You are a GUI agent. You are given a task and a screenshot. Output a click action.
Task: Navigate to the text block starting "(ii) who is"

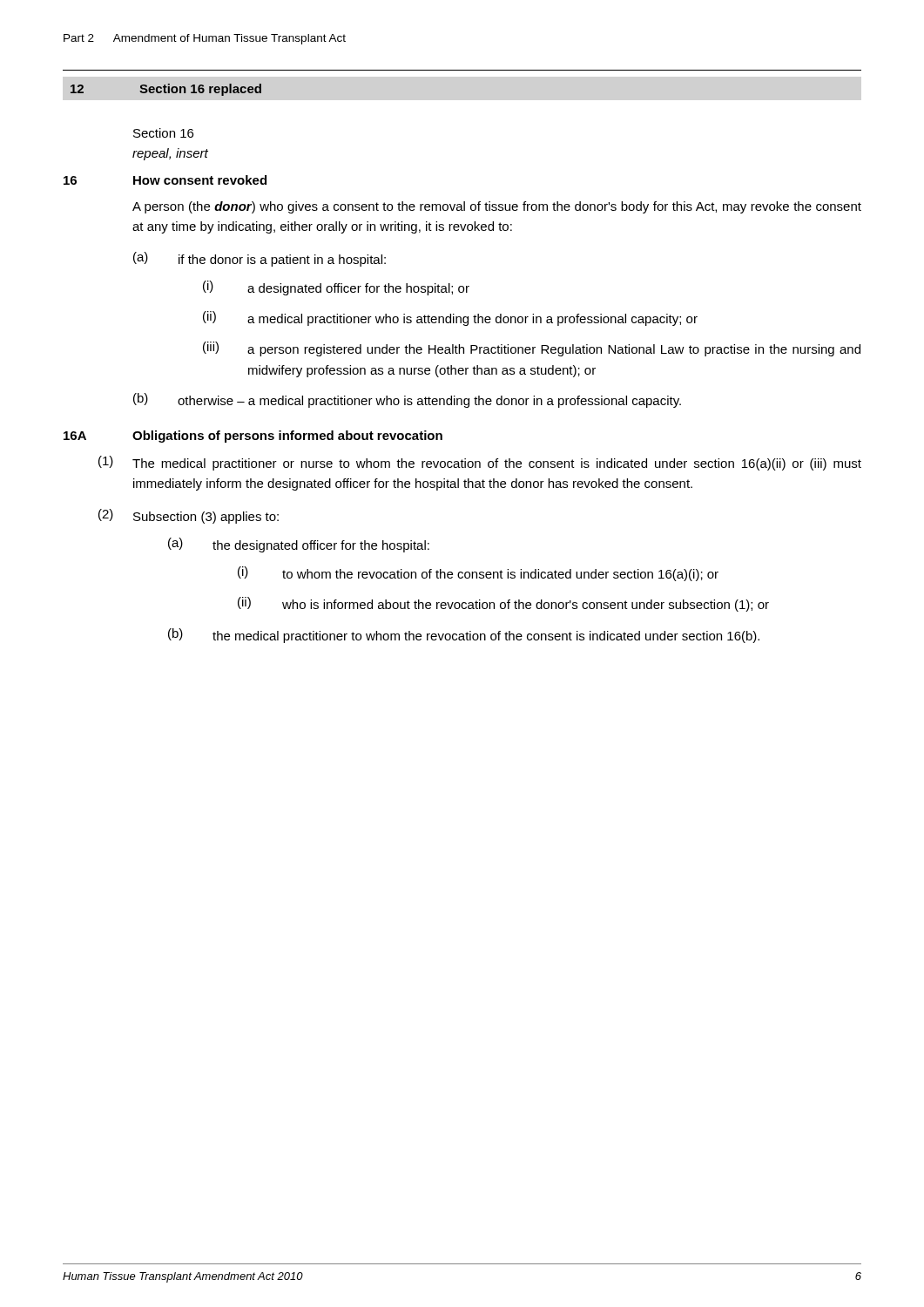[549, 605]
